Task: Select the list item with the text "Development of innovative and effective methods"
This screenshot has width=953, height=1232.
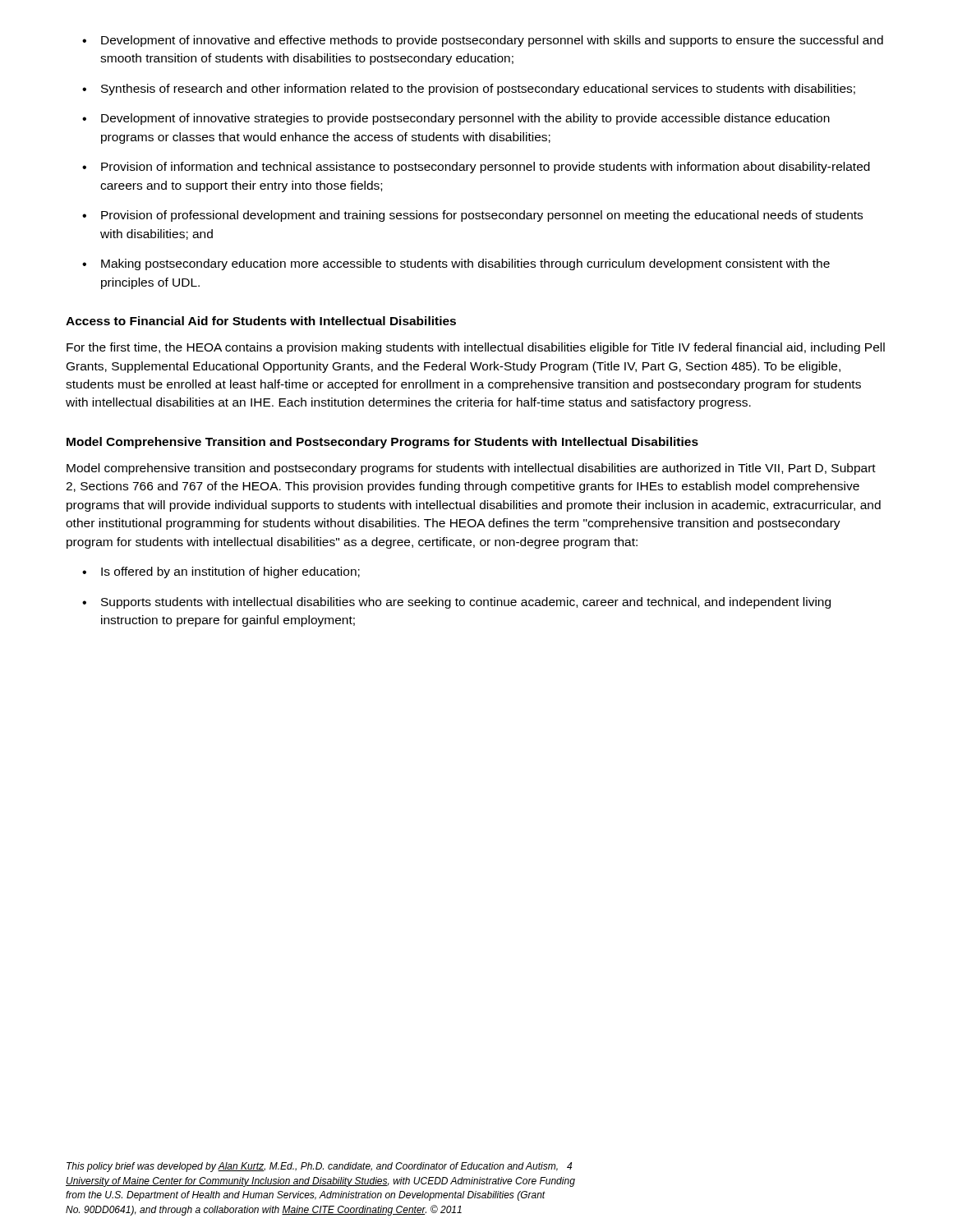Action: tap(492, 49)
